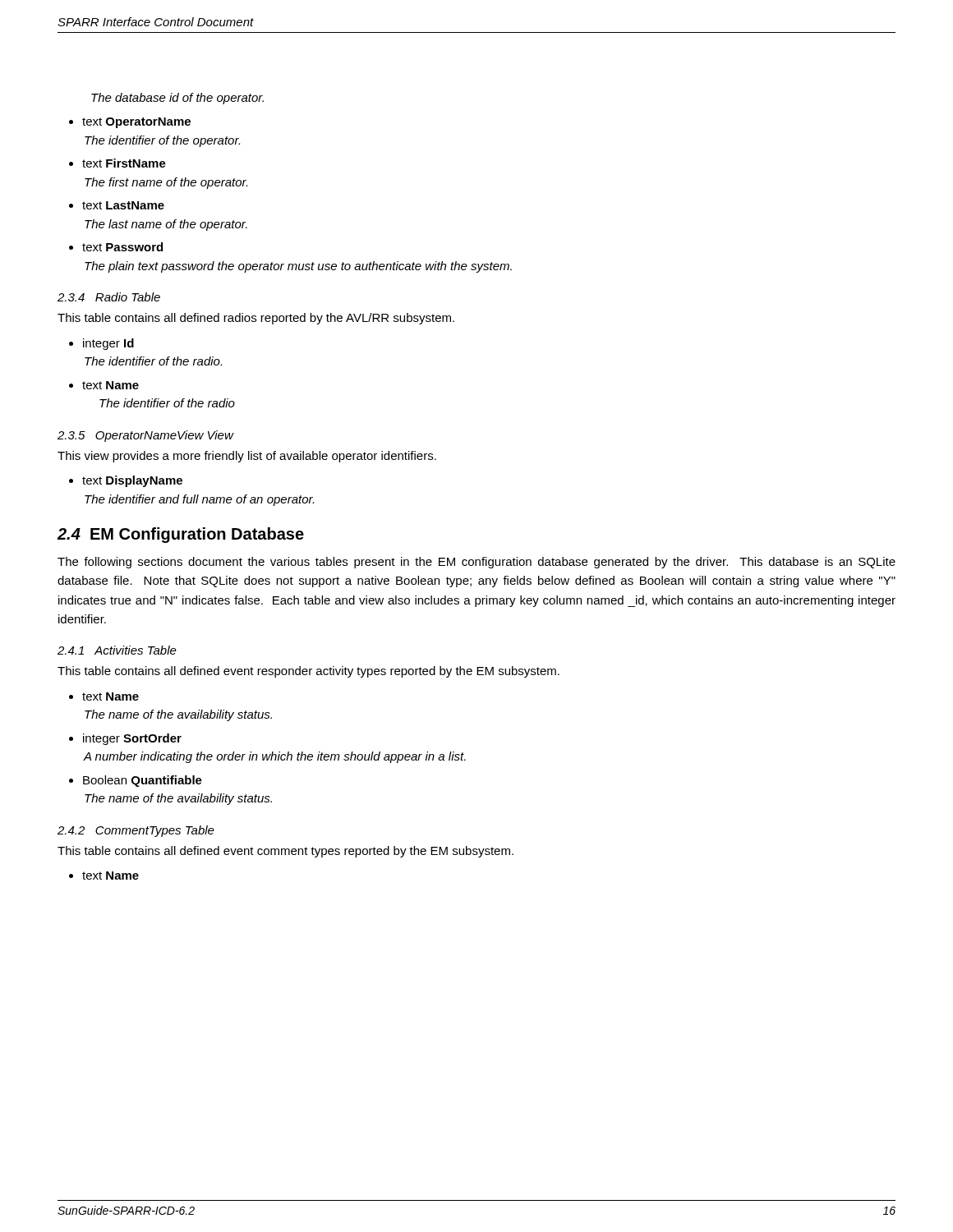The image size is (953, 1232).
Task: Find the block on this page that starts "integer SortOrder A number indicating the order"
Action: coord(132,739)
